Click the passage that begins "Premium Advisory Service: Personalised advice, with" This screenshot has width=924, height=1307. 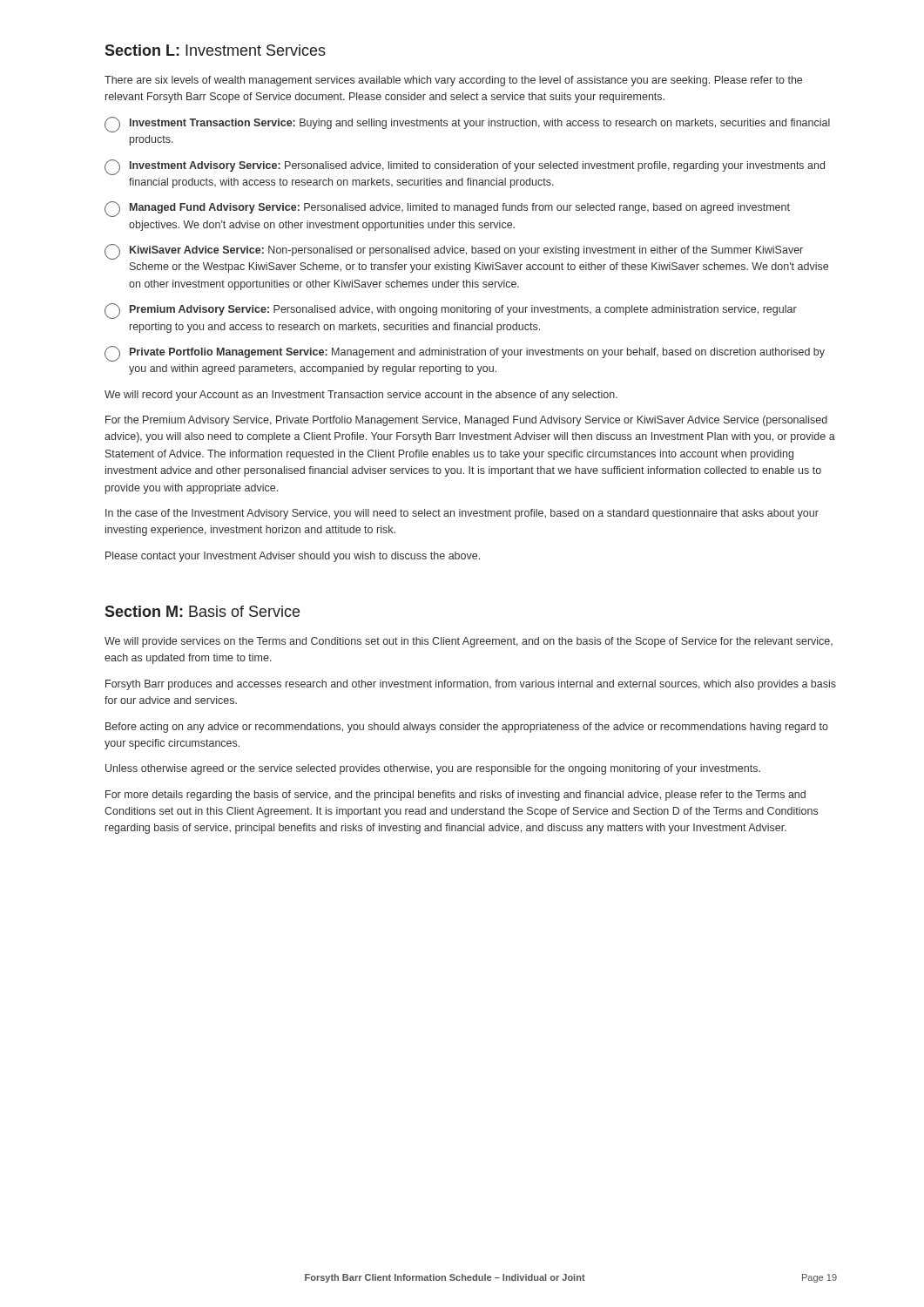click(x=471, y=319)
